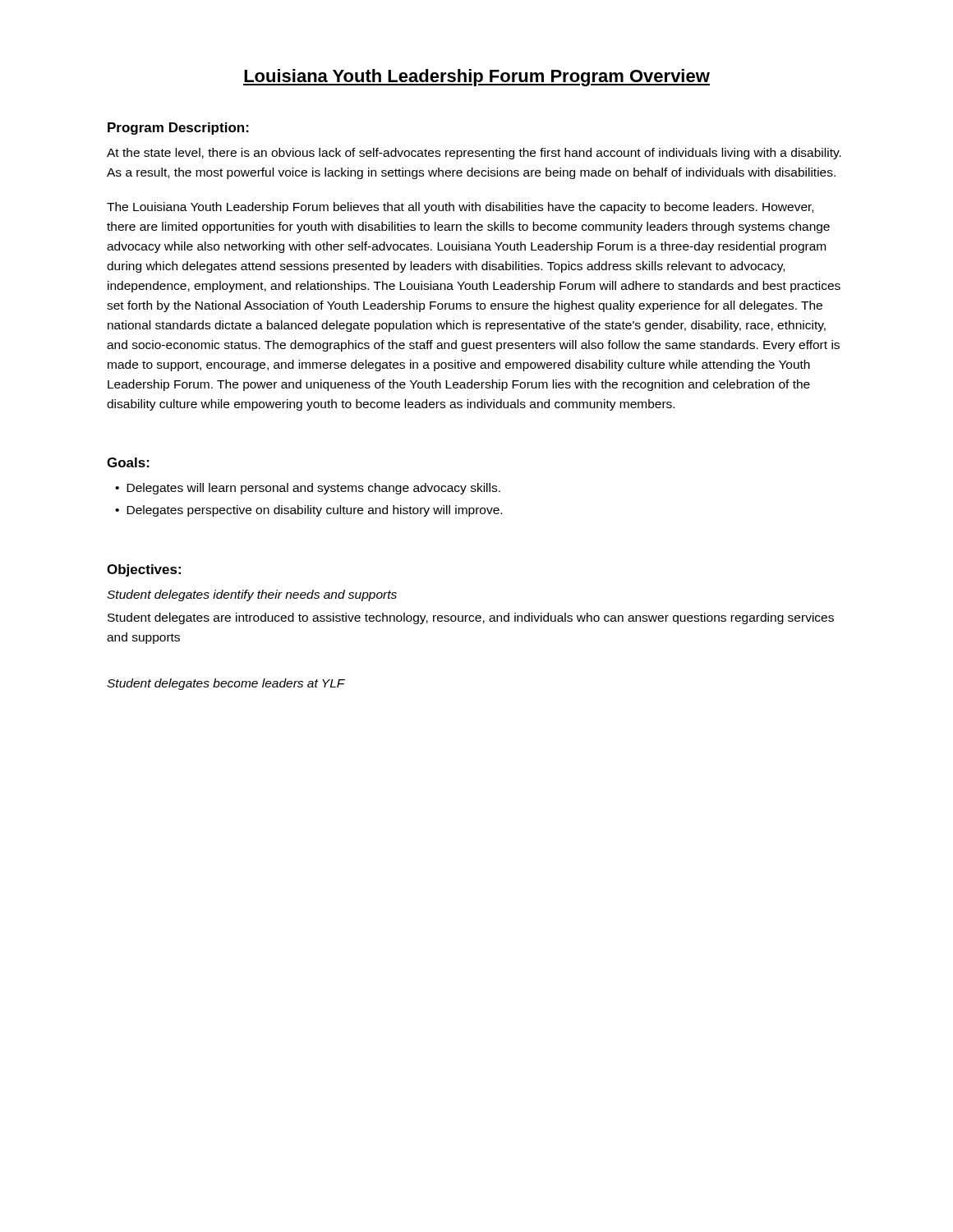The width and height of the screenshot is (953, 1232).
Task: Where is the passage that starts "• Delegates will learn personal and systems change"?
Action: 481,488
